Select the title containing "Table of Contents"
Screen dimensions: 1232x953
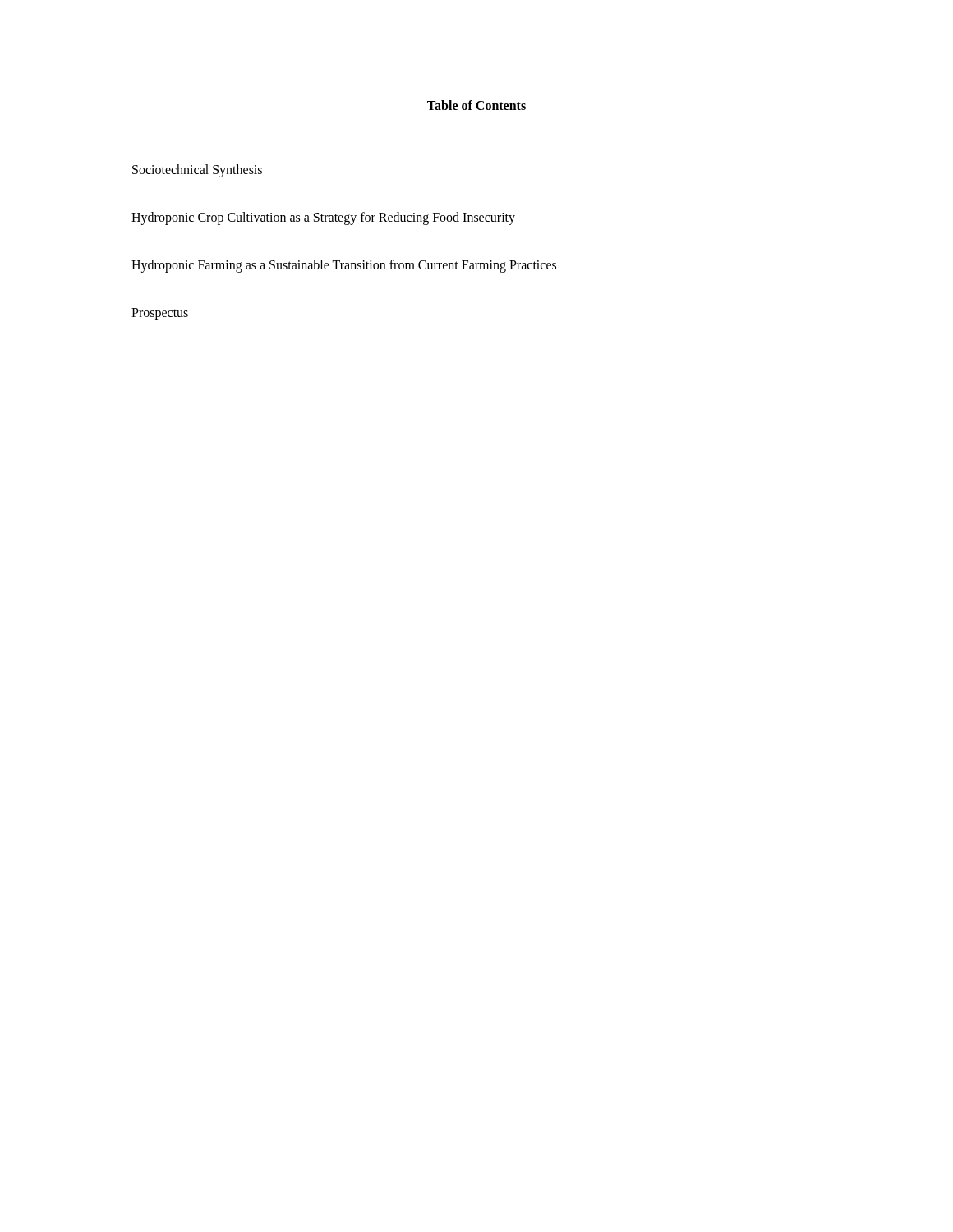pos(476,106)
